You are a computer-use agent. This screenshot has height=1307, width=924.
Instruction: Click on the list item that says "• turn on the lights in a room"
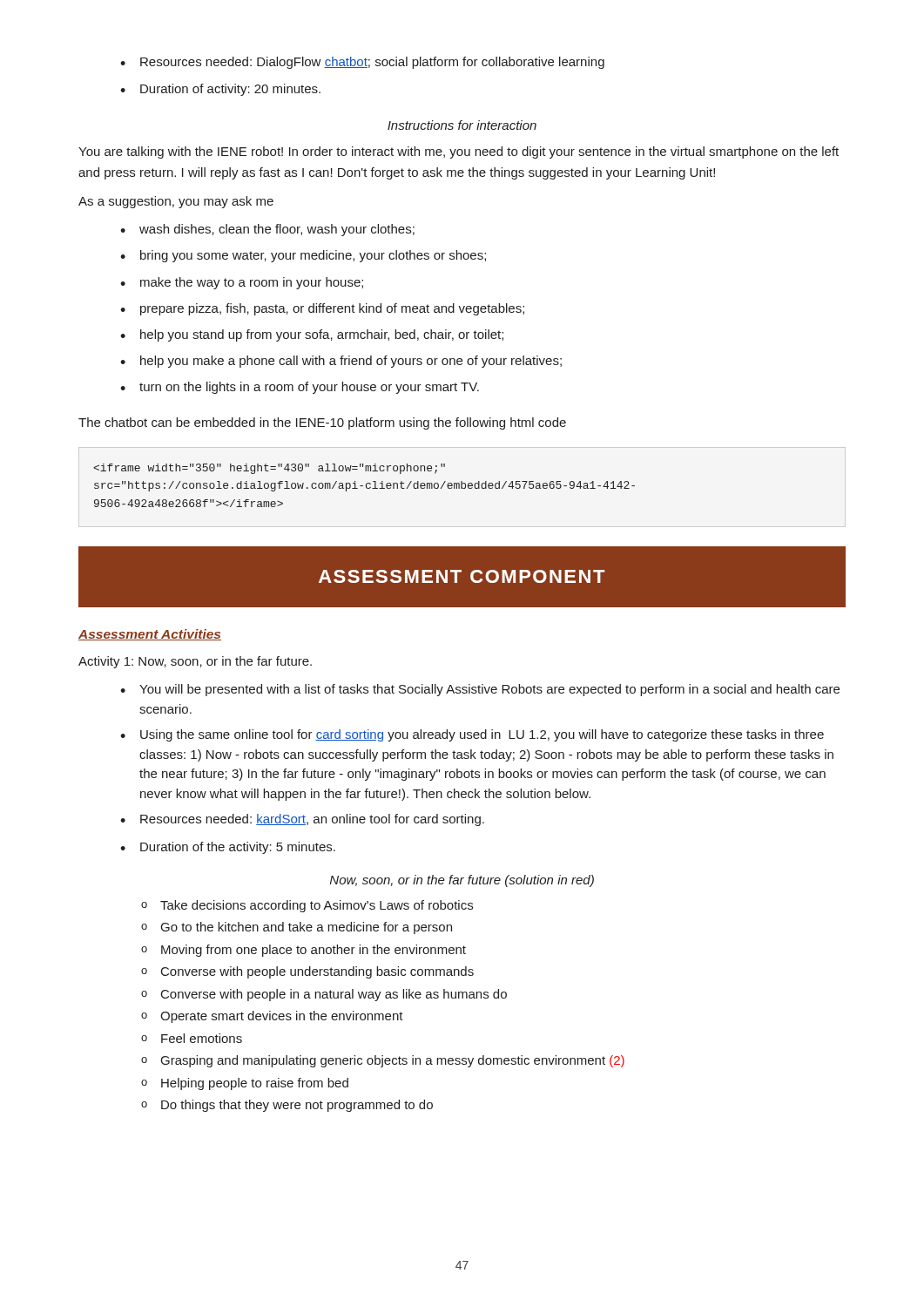300,389
